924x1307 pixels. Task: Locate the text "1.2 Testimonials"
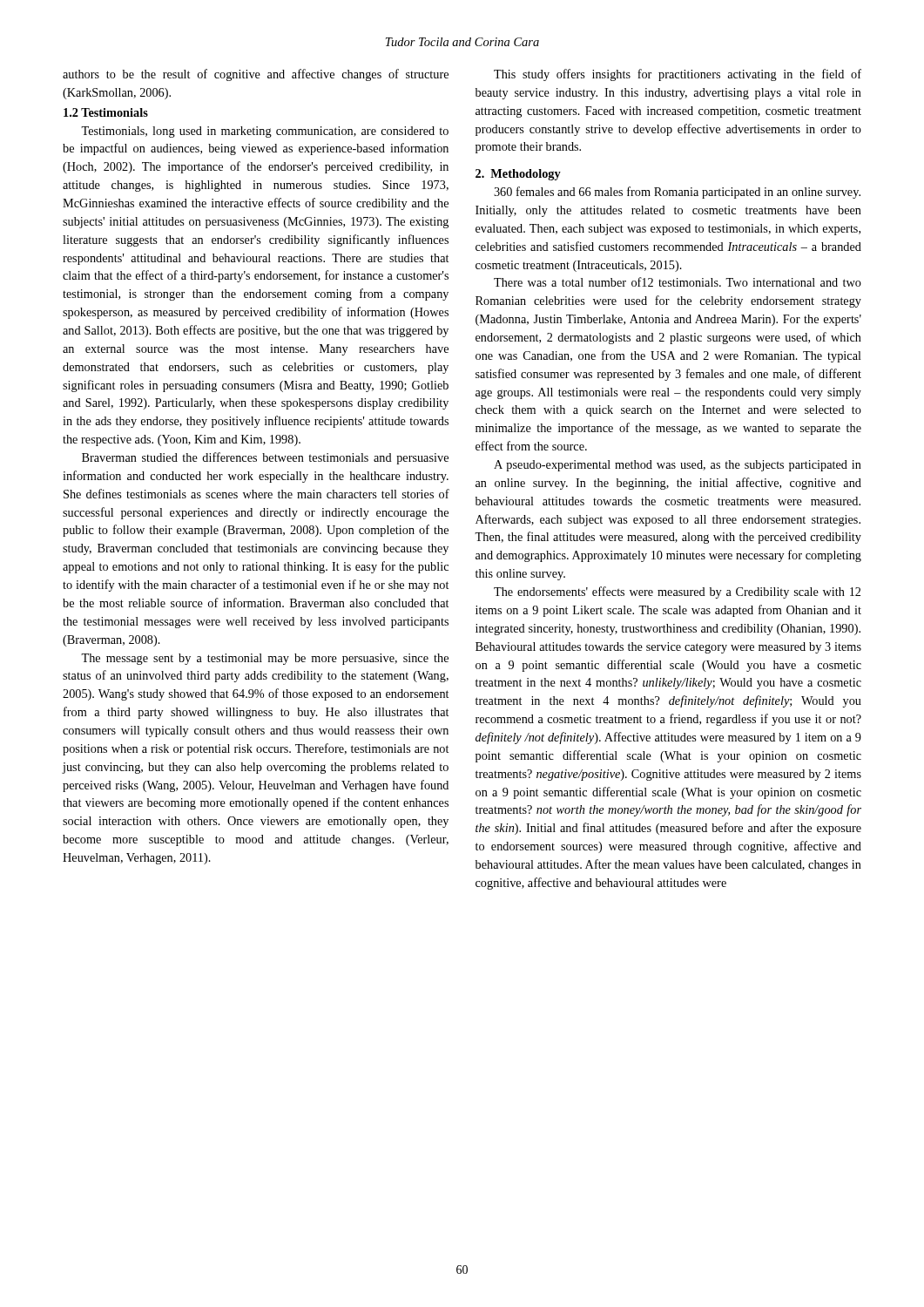pos(106,112)
